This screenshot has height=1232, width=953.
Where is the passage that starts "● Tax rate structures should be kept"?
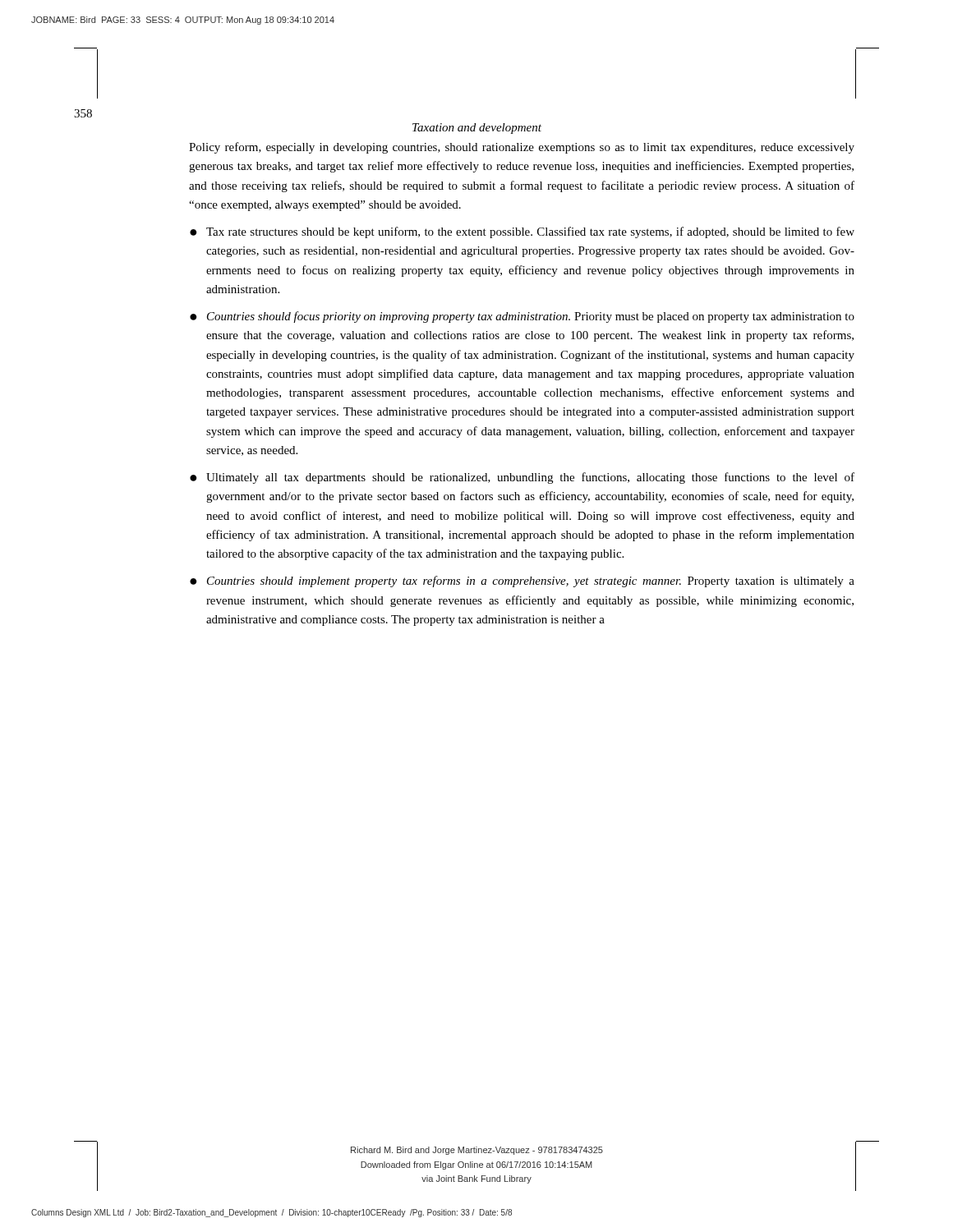click(522, 261)
